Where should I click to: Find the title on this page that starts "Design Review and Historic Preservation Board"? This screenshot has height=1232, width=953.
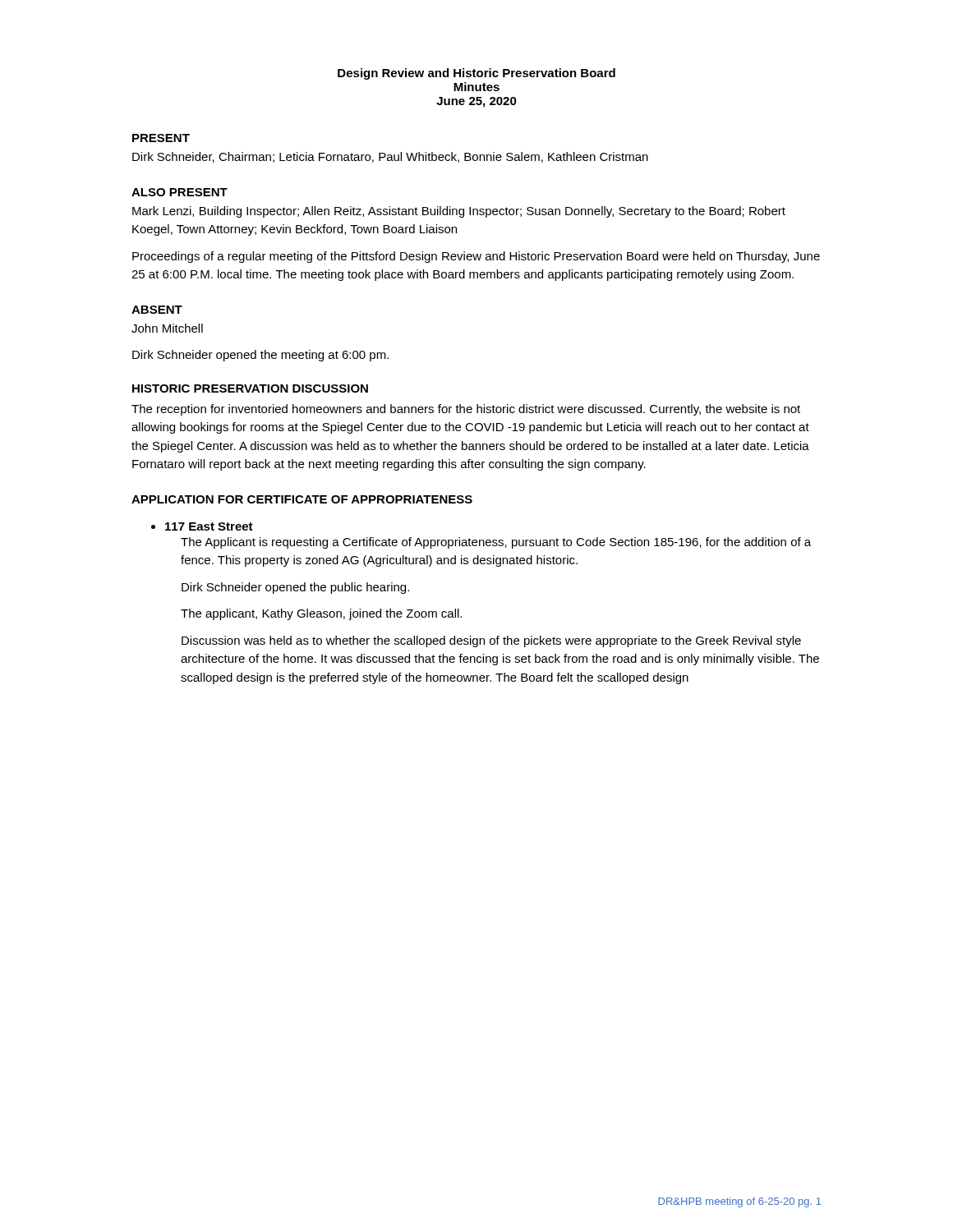coord(476,87)
